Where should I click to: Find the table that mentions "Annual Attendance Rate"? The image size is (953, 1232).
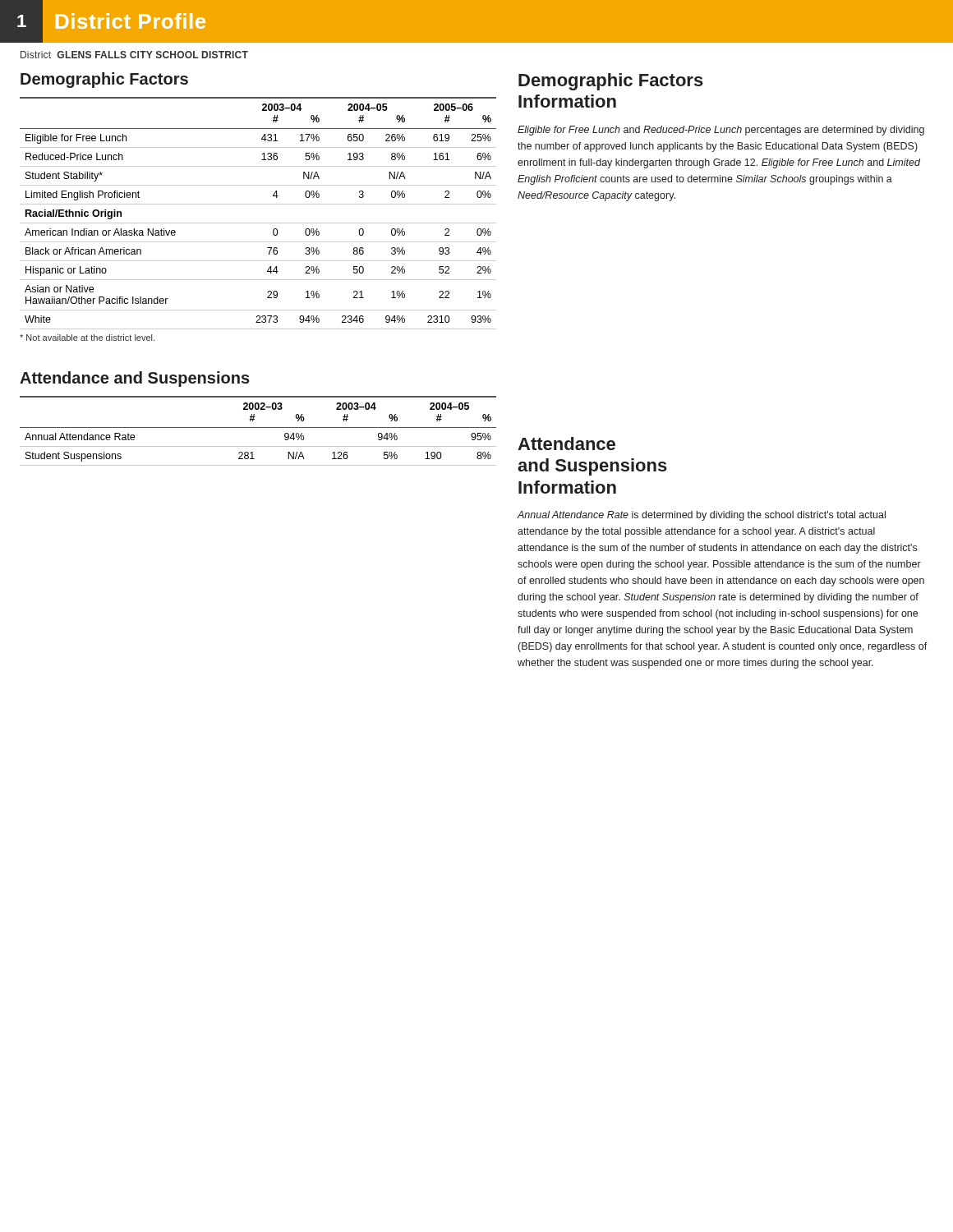(x=258, y=431)
